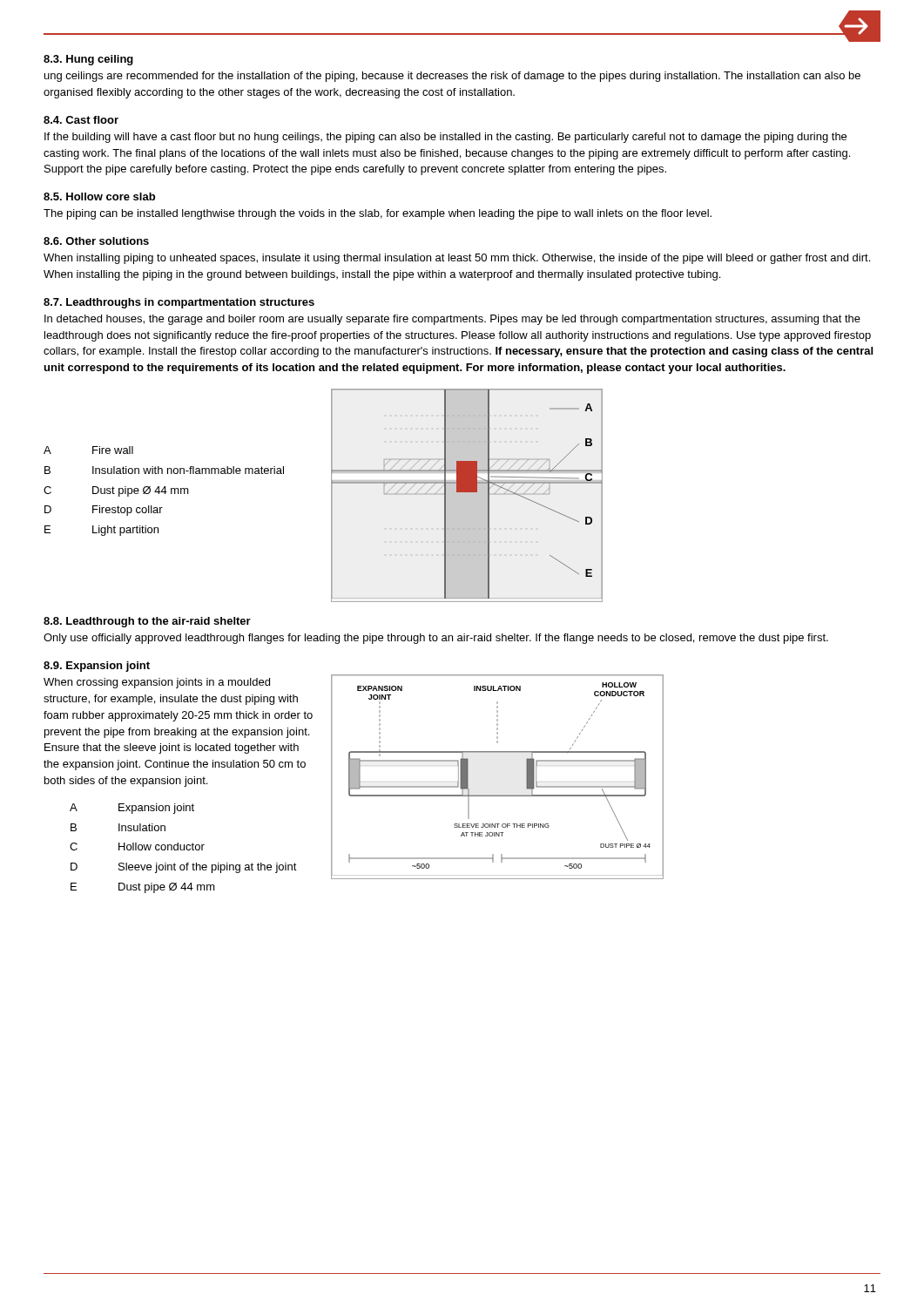
Task: Click on the text starting "8.9. Expansion joint"
Action: point(97,665)
